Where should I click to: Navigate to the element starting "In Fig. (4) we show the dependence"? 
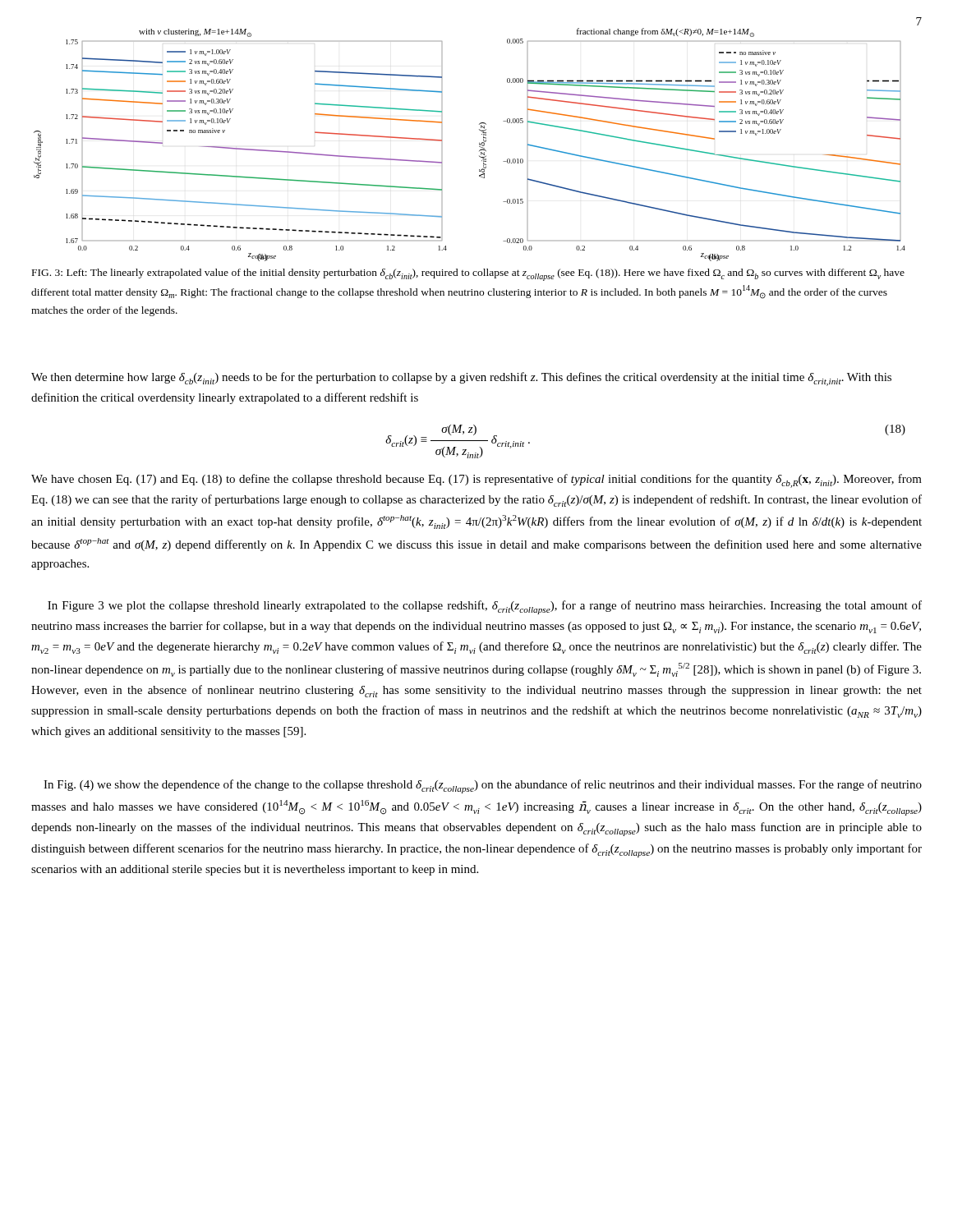476,827
